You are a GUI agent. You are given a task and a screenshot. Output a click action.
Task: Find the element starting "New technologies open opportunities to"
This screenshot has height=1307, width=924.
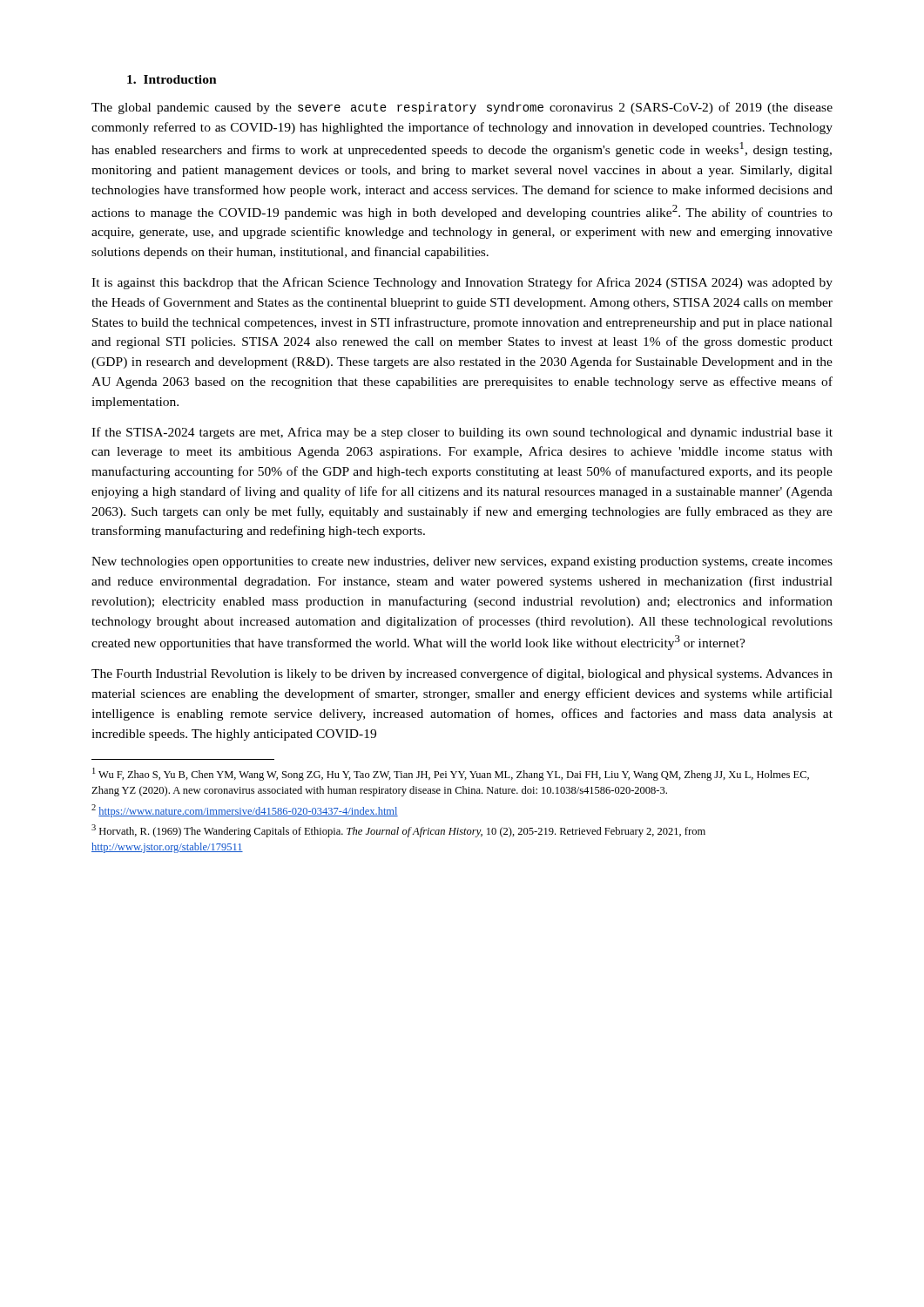coord(462,602)
